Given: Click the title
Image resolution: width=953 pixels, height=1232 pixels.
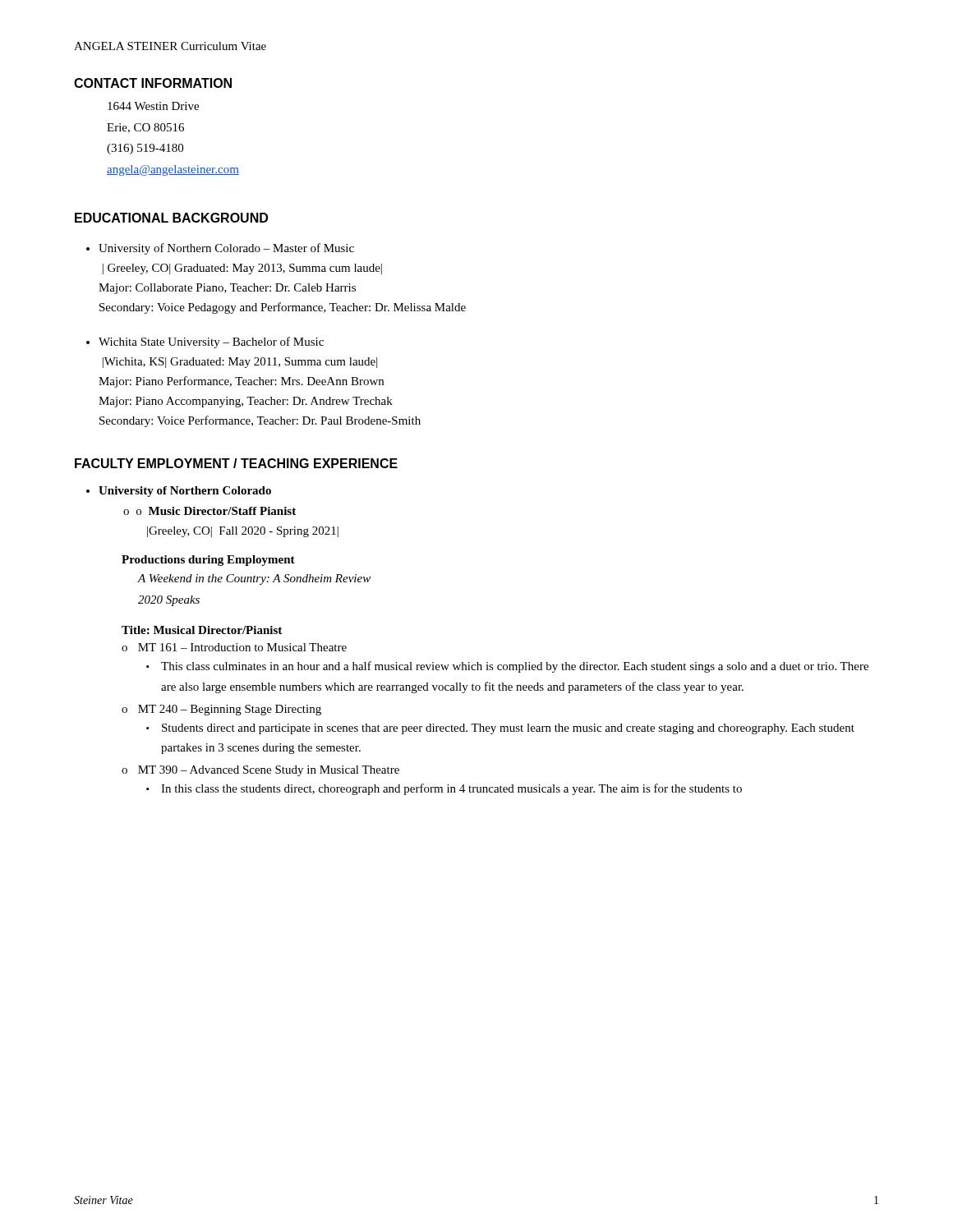Looking at the screenshot, I should tap(170, 46).
